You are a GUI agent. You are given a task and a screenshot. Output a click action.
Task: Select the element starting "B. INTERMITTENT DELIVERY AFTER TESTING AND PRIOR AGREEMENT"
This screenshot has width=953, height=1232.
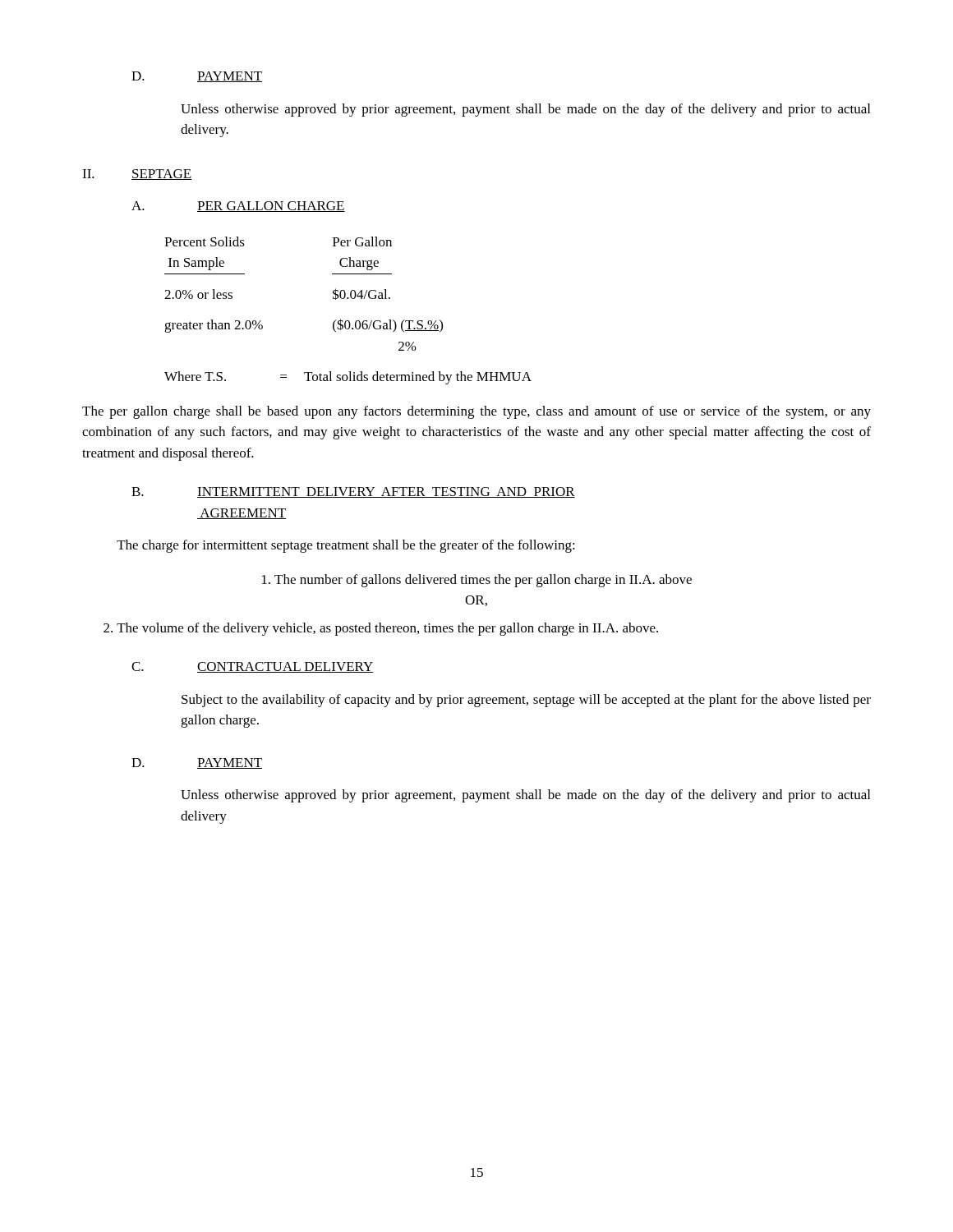click(353, 502)
